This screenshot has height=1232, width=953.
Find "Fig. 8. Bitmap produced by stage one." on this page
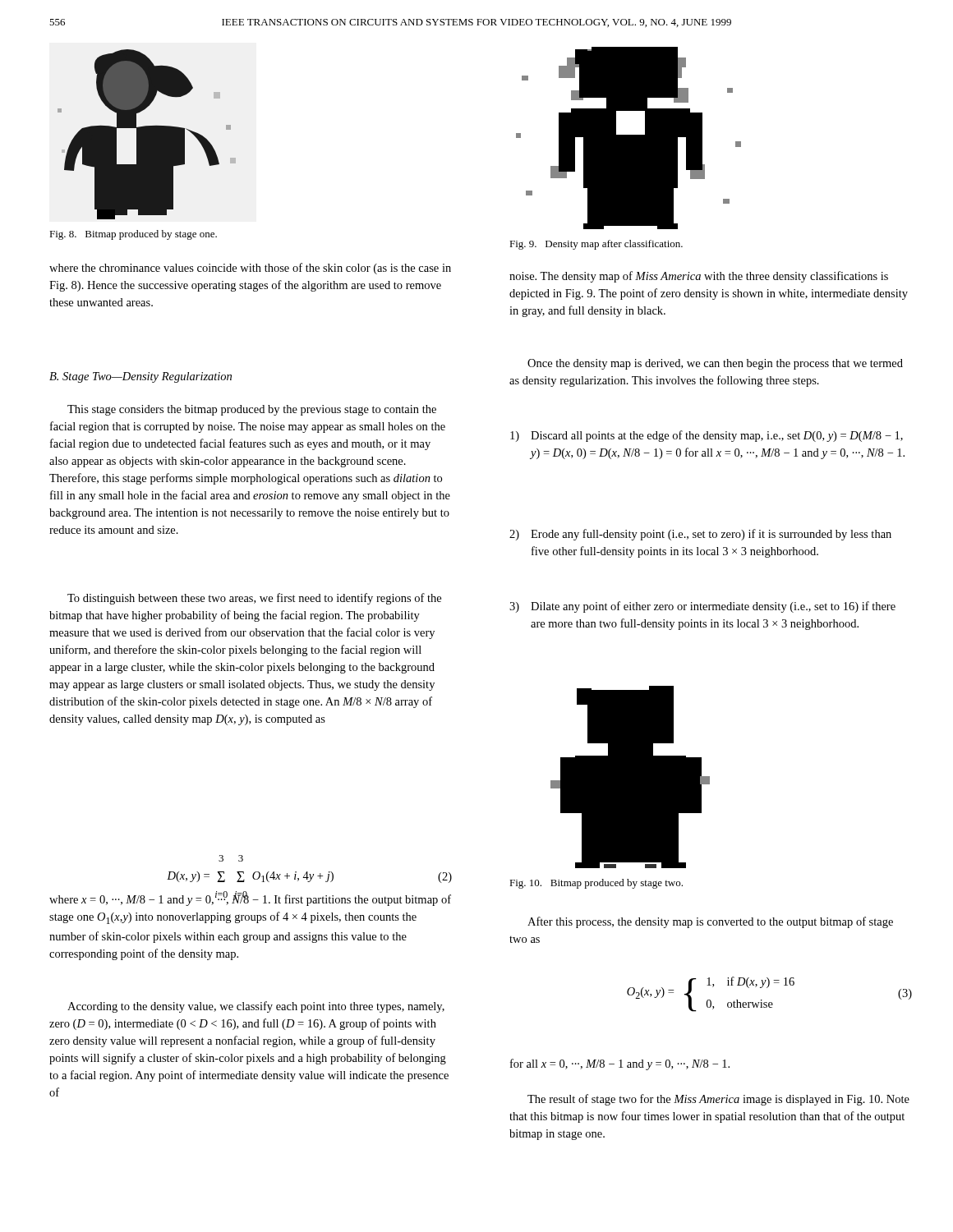tap(133, 234)
